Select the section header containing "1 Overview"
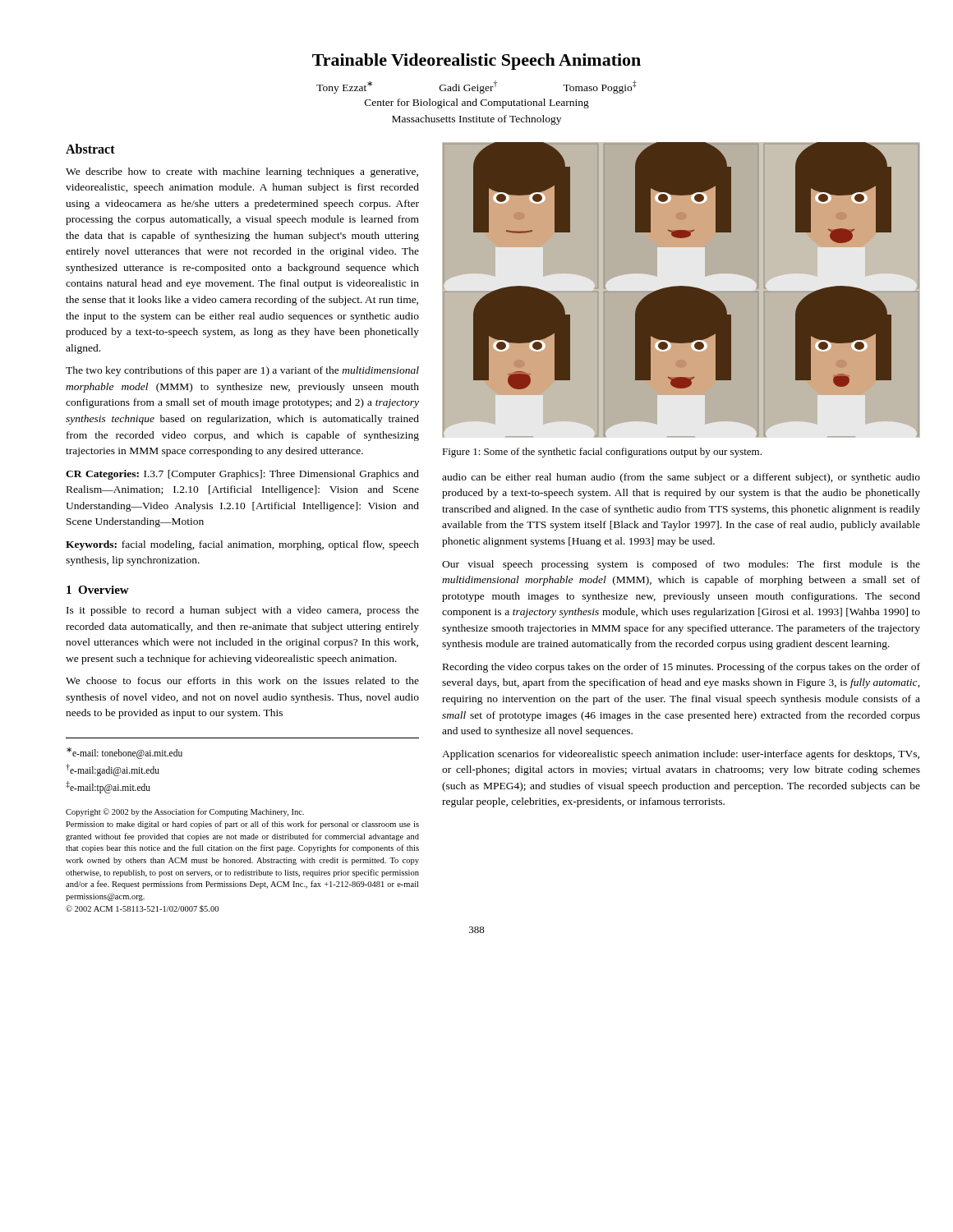953x1232 pixels. [x=97, y=590]
